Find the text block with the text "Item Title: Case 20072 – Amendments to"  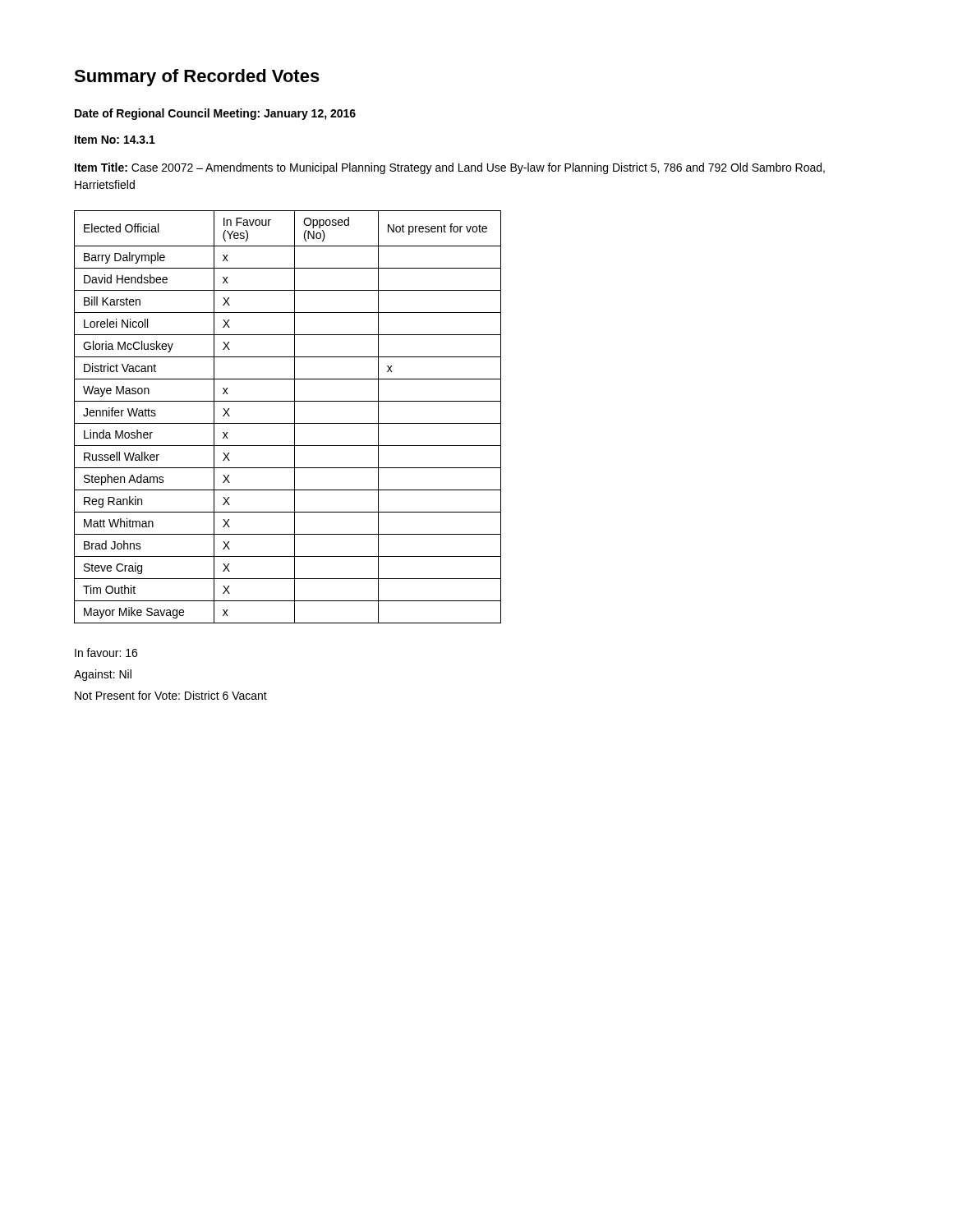tap(450, 176)
